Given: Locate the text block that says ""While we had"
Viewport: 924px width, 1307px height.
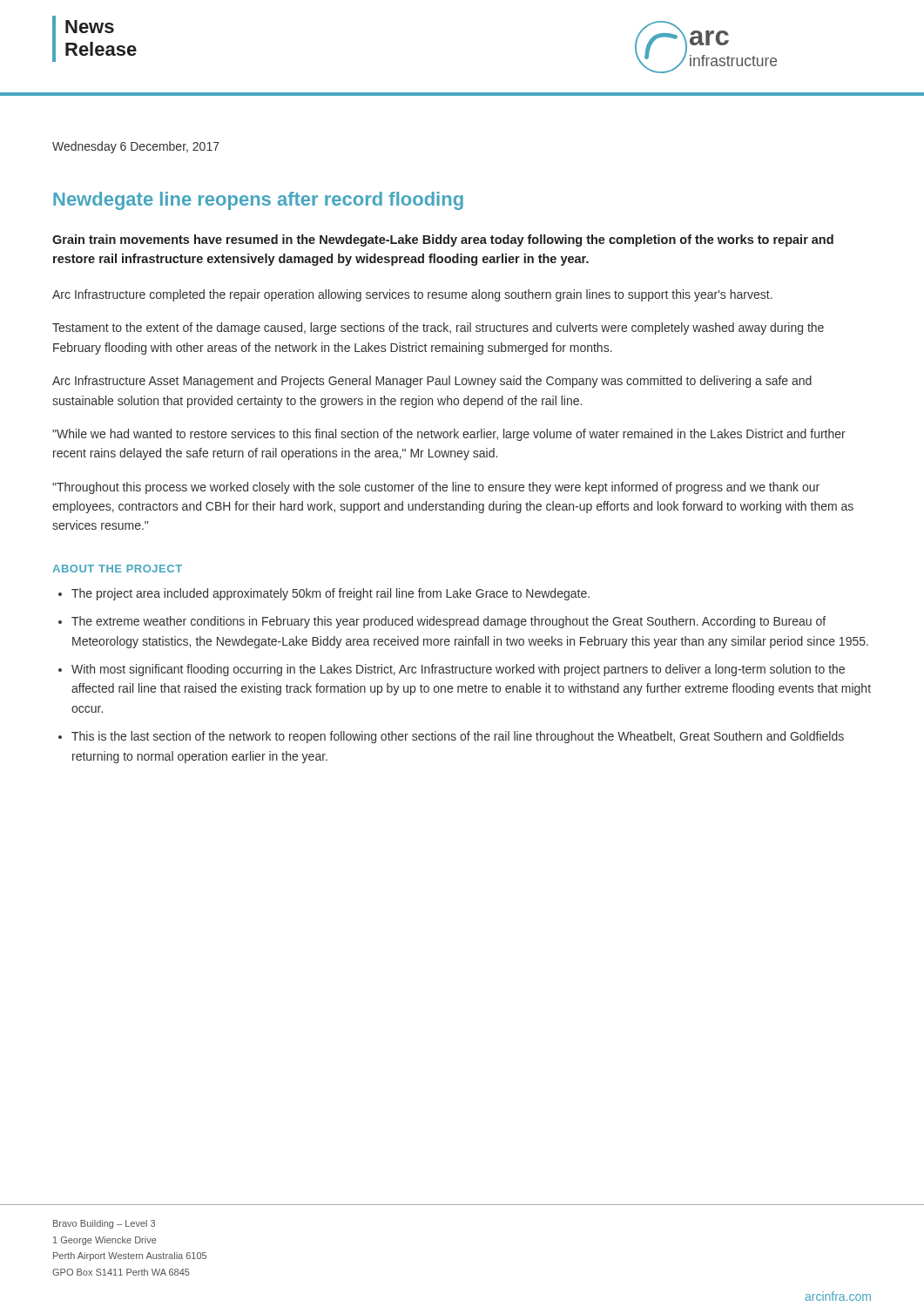Looking at the screenshot, I should click(x=449, y=444).
